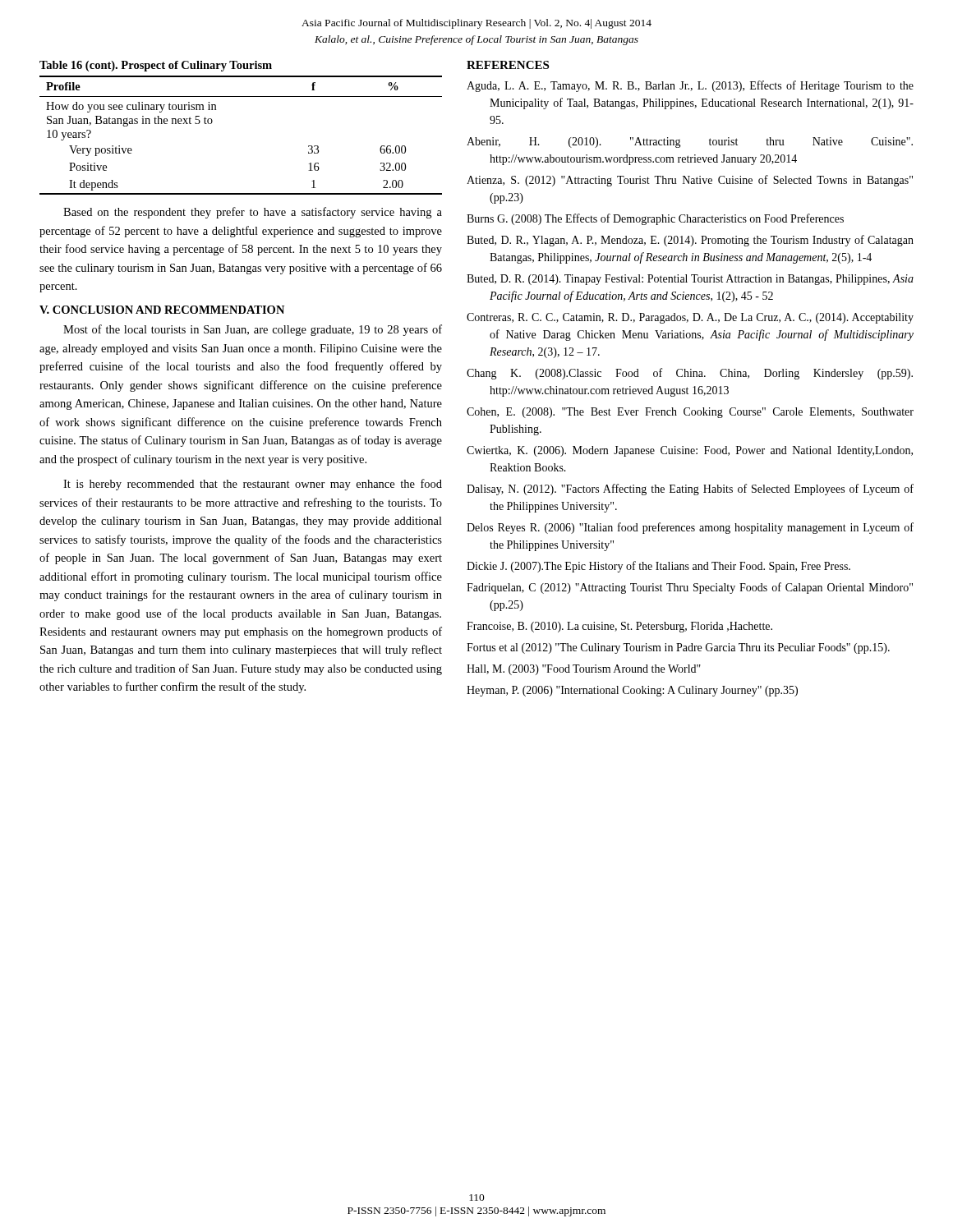Point to the block beginning "Burns G. (2008) The Effects"
The image size is (953, 1232).
[655, 219]
